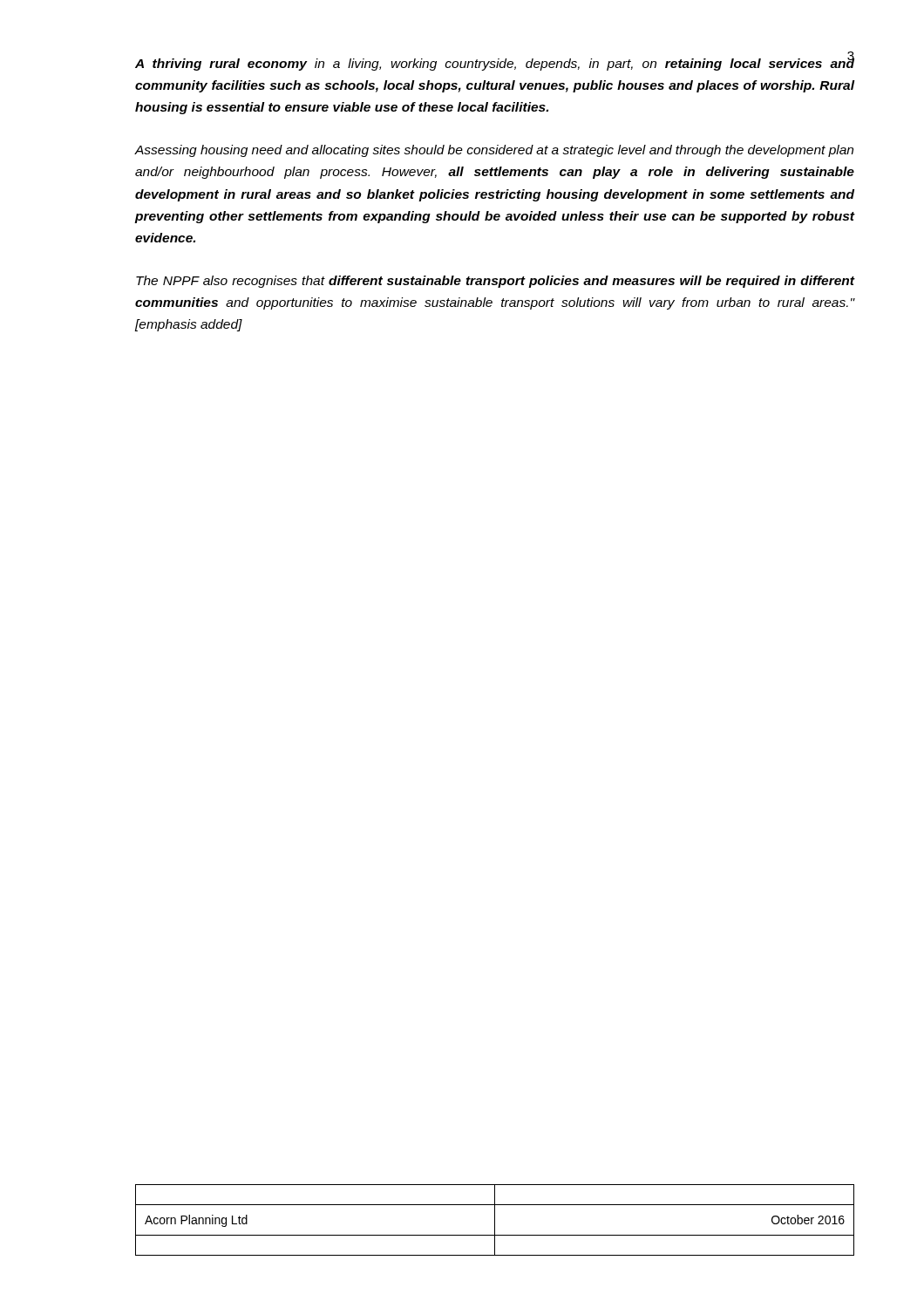Click on the passage starting "The NPPF also recognises that different sustainable"
The width and height of the screenshot is (924, 1308).
495,302
